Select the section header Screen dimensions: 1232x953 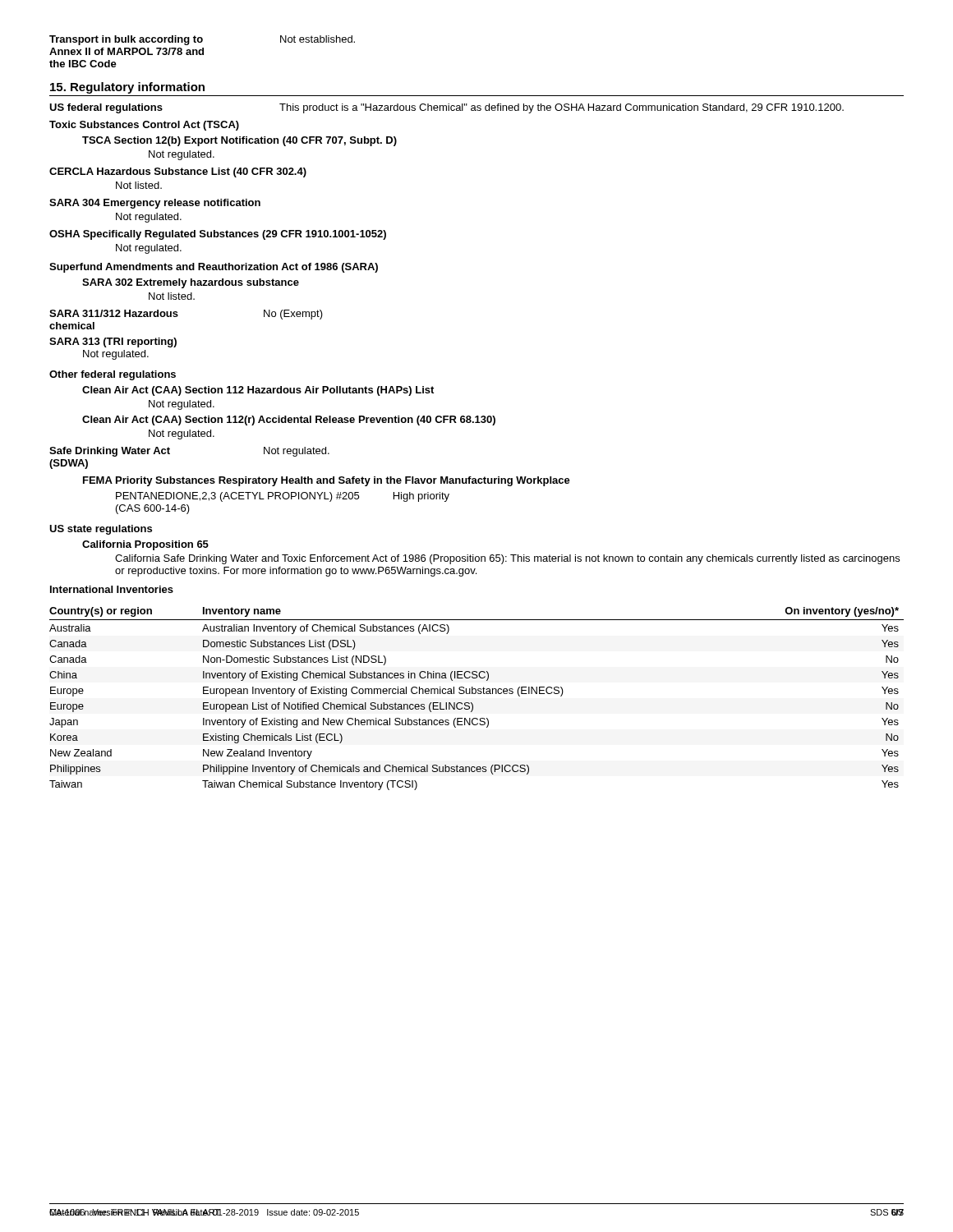point(127,87)
